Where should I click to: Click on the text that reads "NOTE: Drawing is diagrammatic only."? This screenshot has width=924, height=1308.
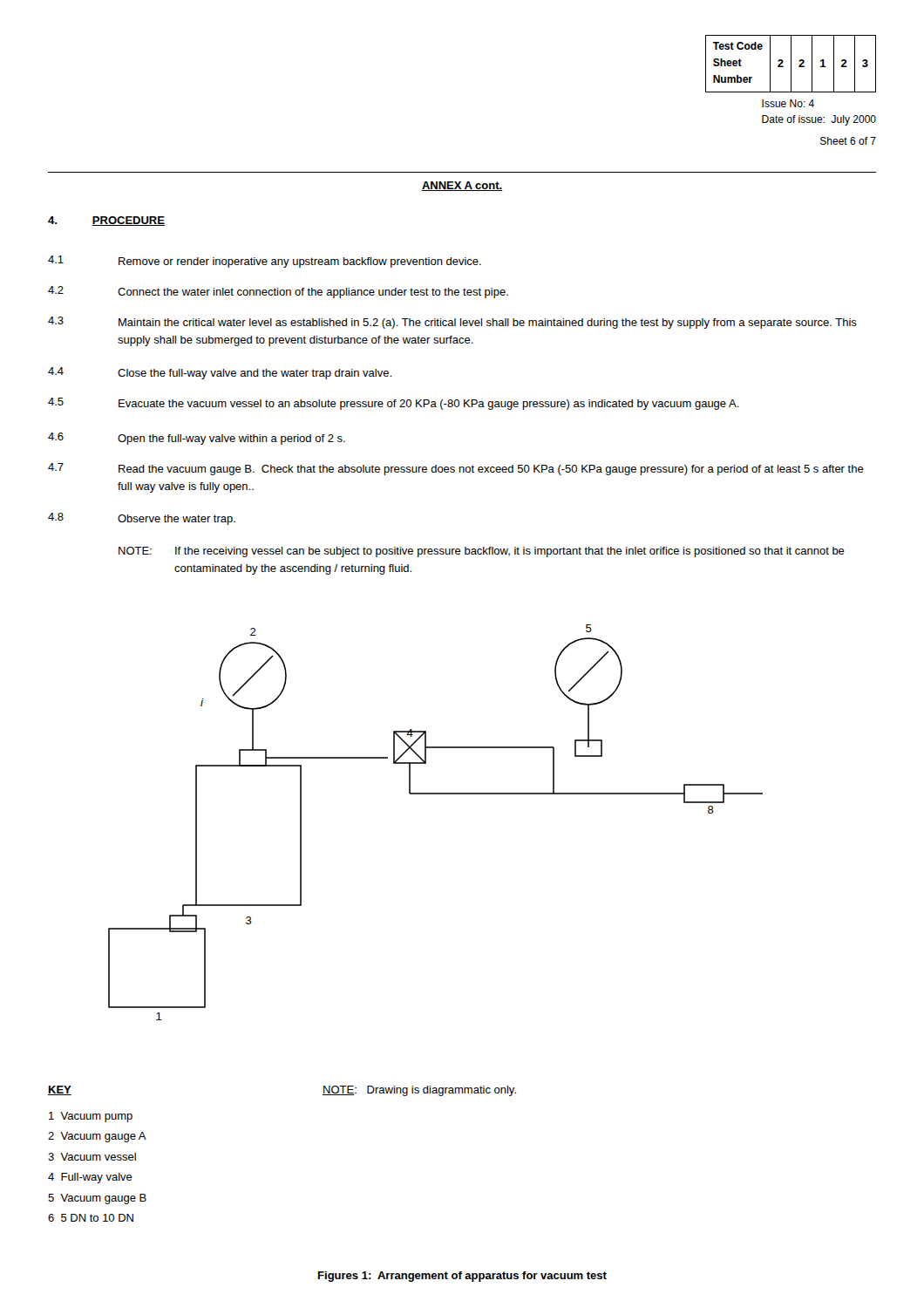click(420, 1090)
